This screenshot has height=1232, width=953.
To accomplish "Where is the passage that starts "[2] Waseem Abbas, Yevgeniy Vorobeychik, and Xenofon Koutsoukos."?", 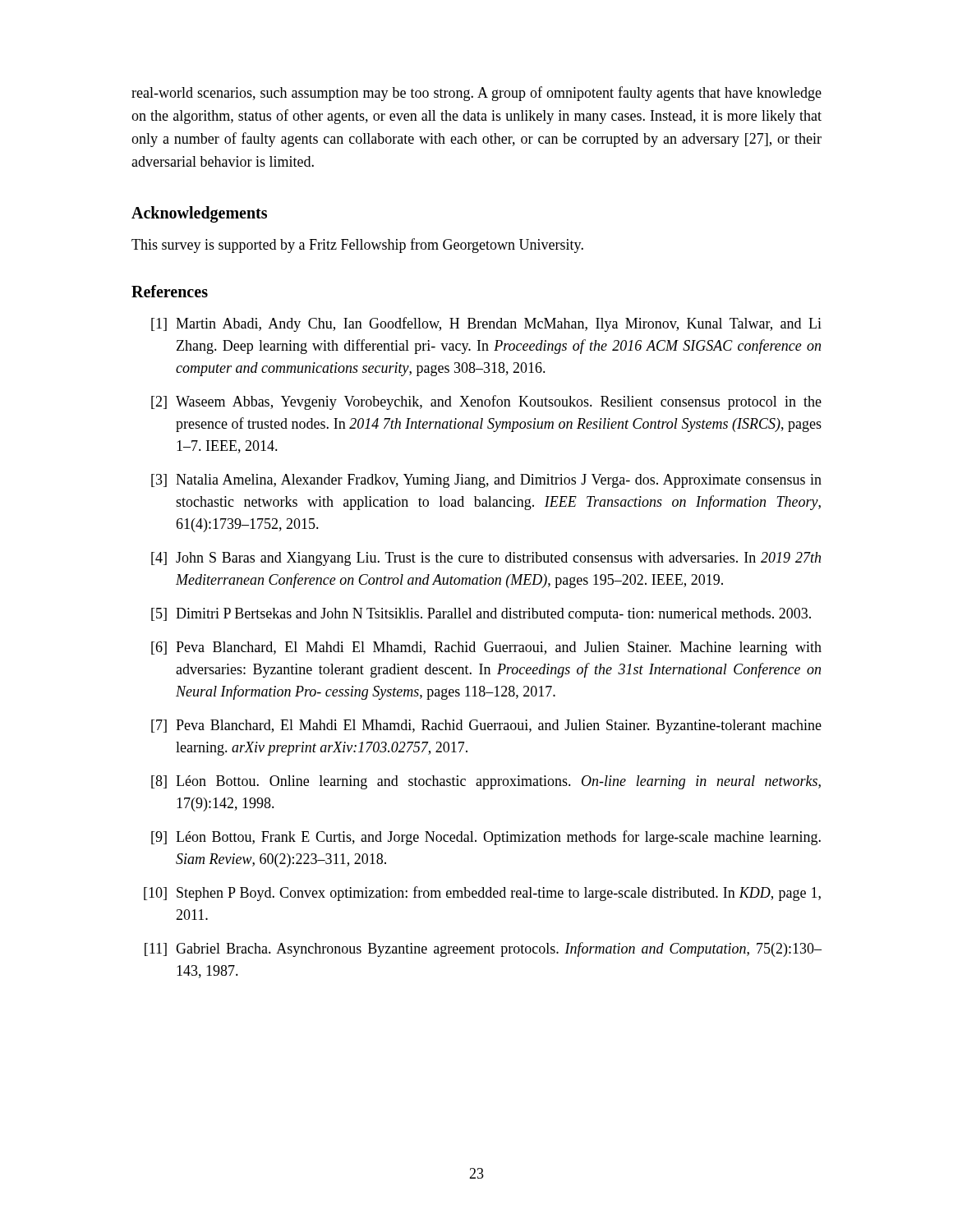I will click(x=476, y=425).
